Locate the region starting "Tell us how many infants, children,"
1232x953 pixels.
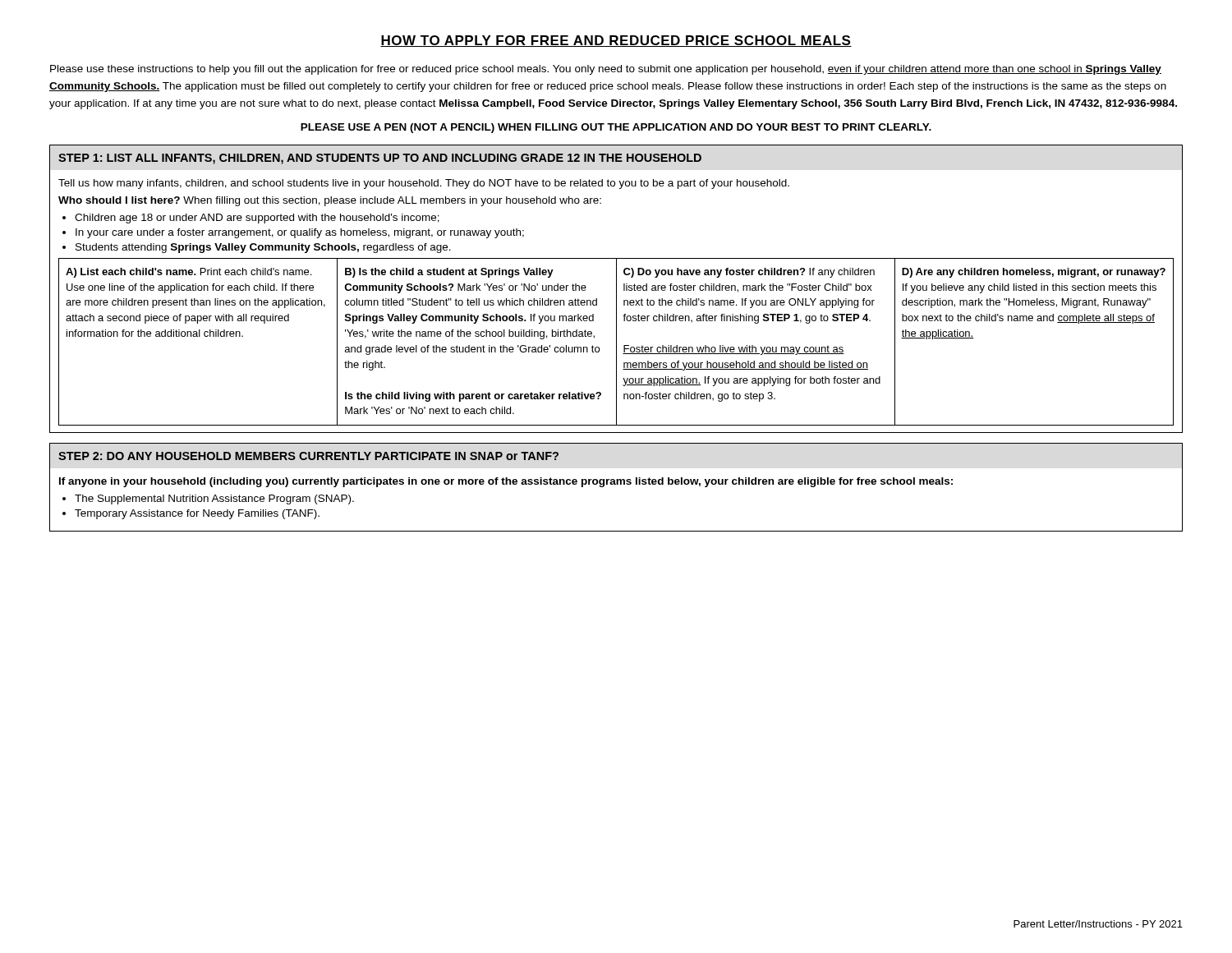tap(424, 183)
